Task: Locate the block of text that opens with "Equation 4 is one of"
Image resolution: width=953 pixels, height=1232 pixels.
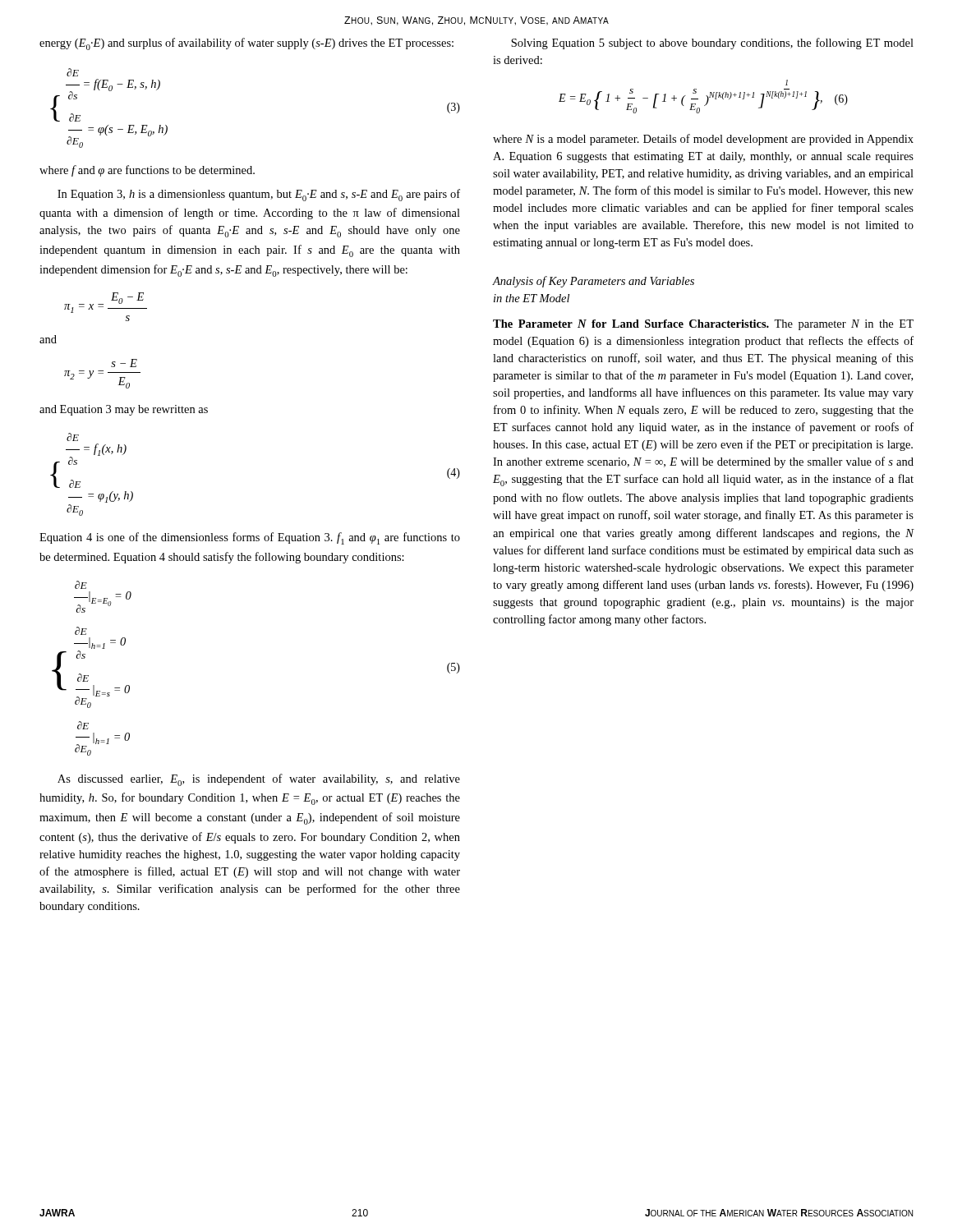Action: coord(250,548)
